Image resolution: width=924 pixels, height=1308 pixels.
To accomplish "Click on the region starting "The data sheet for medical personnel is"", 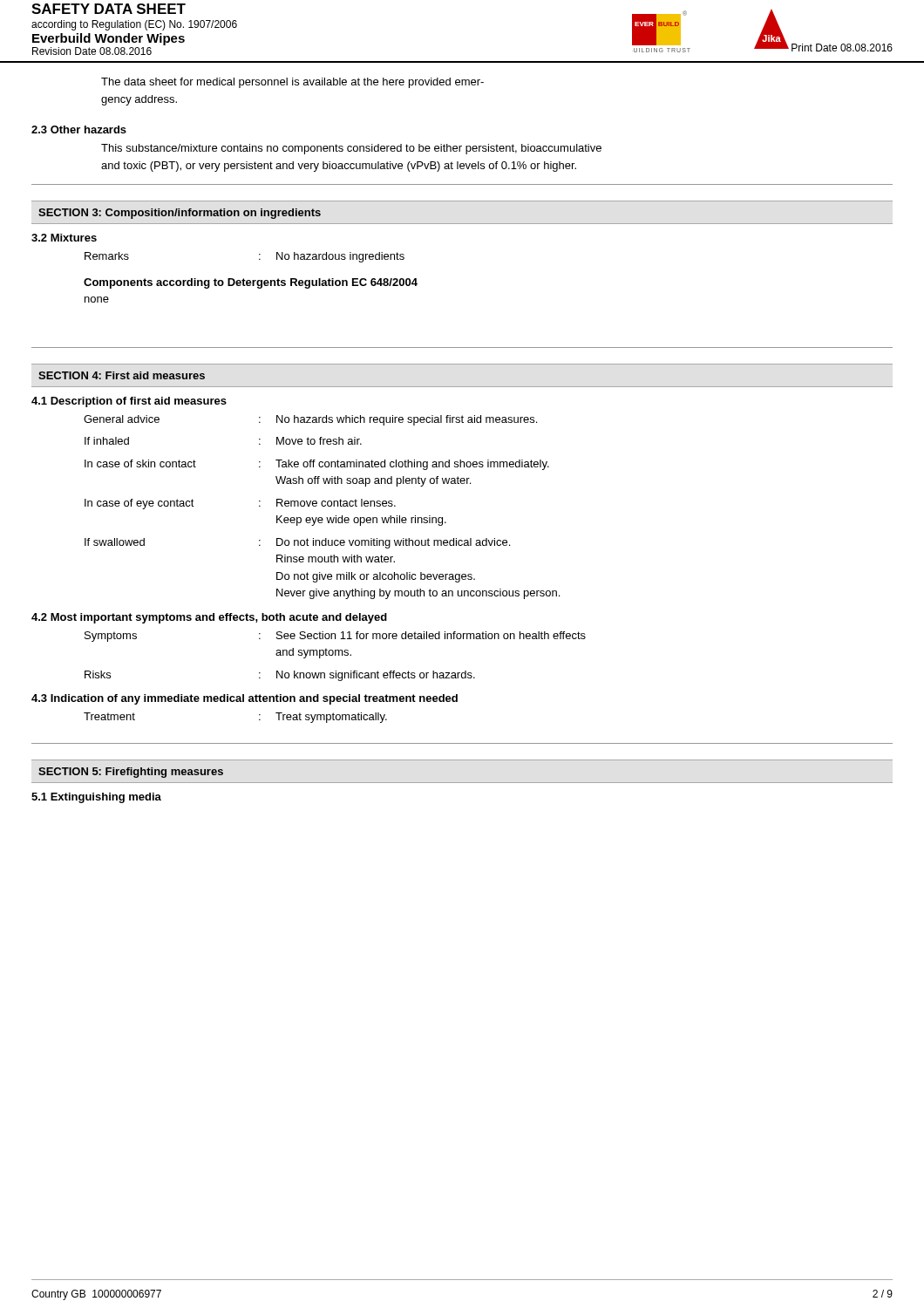I will (x=293, y=90).
